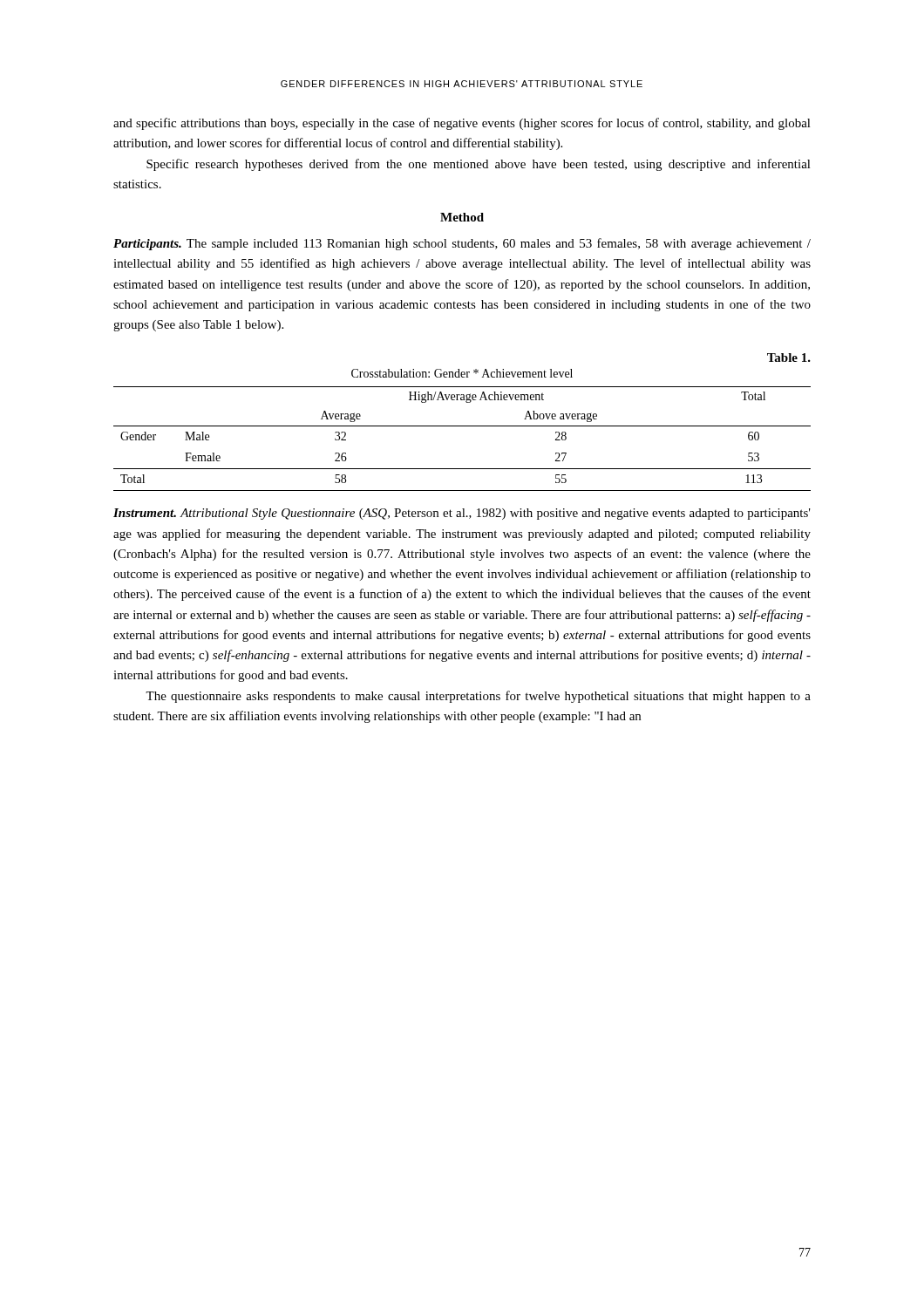Image resolution: width=924 pixels, height=1308 pixels.
Task: Find the text with the text "Table 1."
Action: 789,358
